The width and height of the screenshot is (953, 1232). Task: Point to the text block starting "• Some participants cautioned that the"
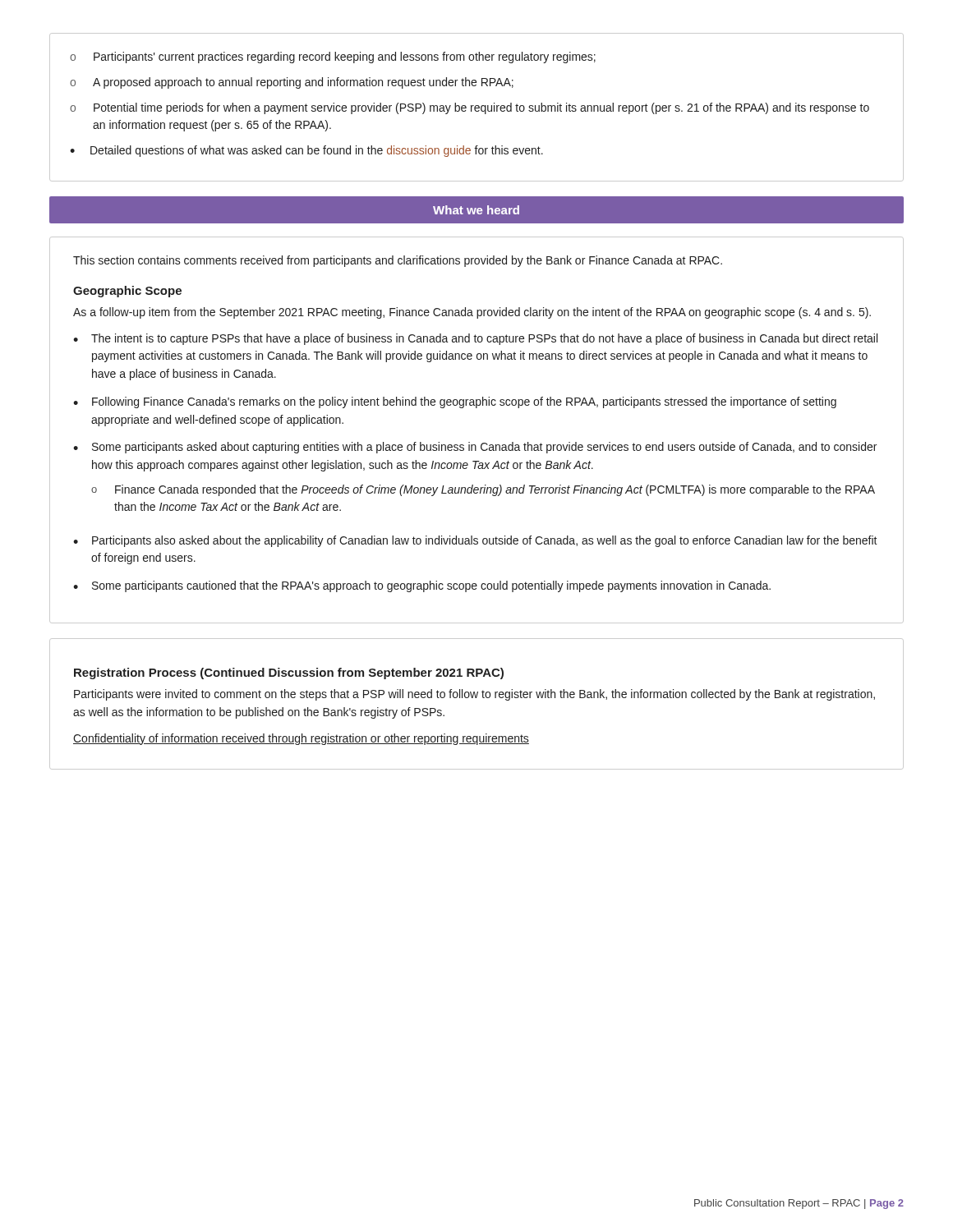point(476,588)
